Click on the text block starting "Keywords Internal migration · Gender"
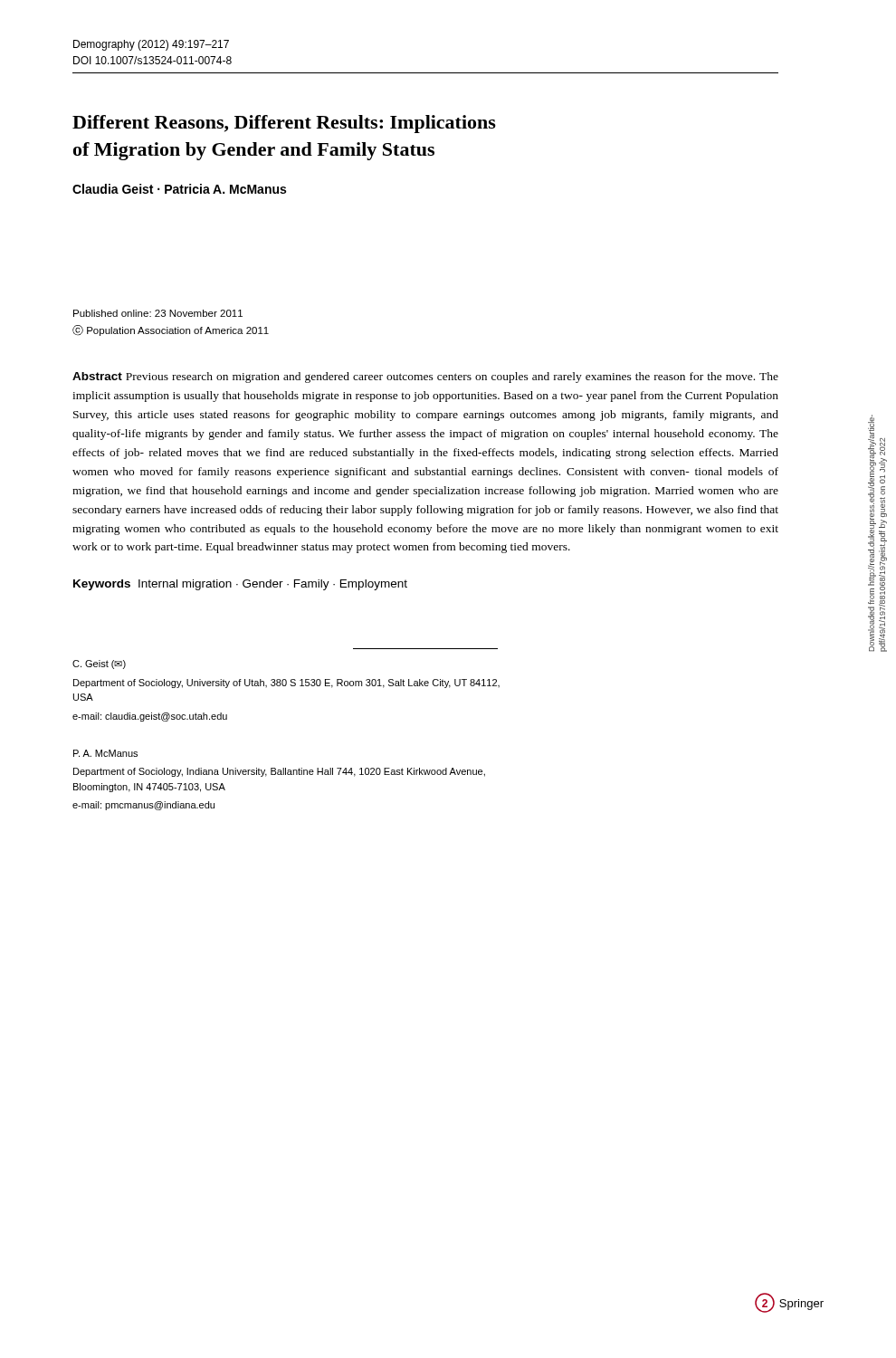 coord(240,585)
